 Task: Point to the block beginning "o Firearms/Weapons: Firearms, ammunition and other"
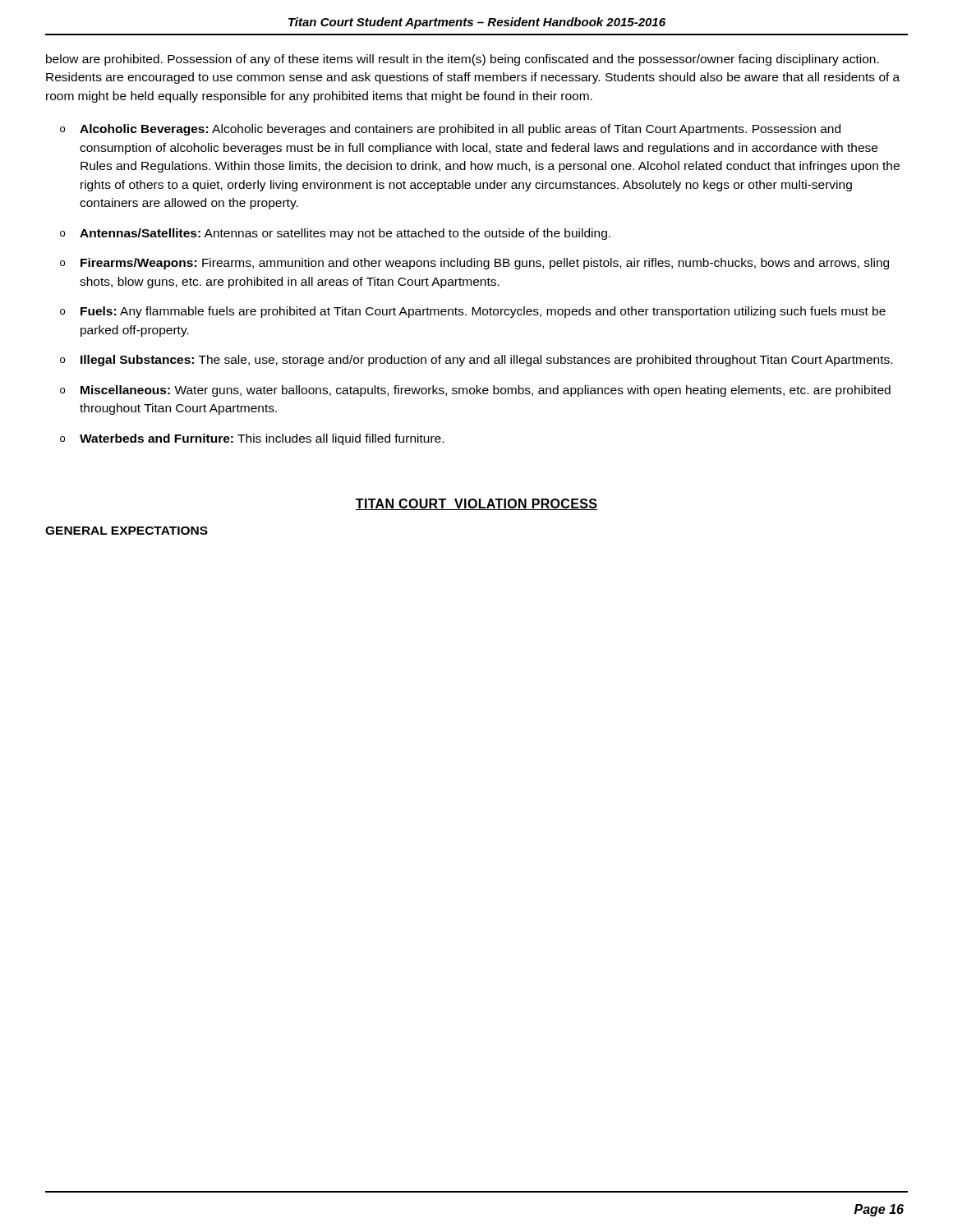pos(476,272)
